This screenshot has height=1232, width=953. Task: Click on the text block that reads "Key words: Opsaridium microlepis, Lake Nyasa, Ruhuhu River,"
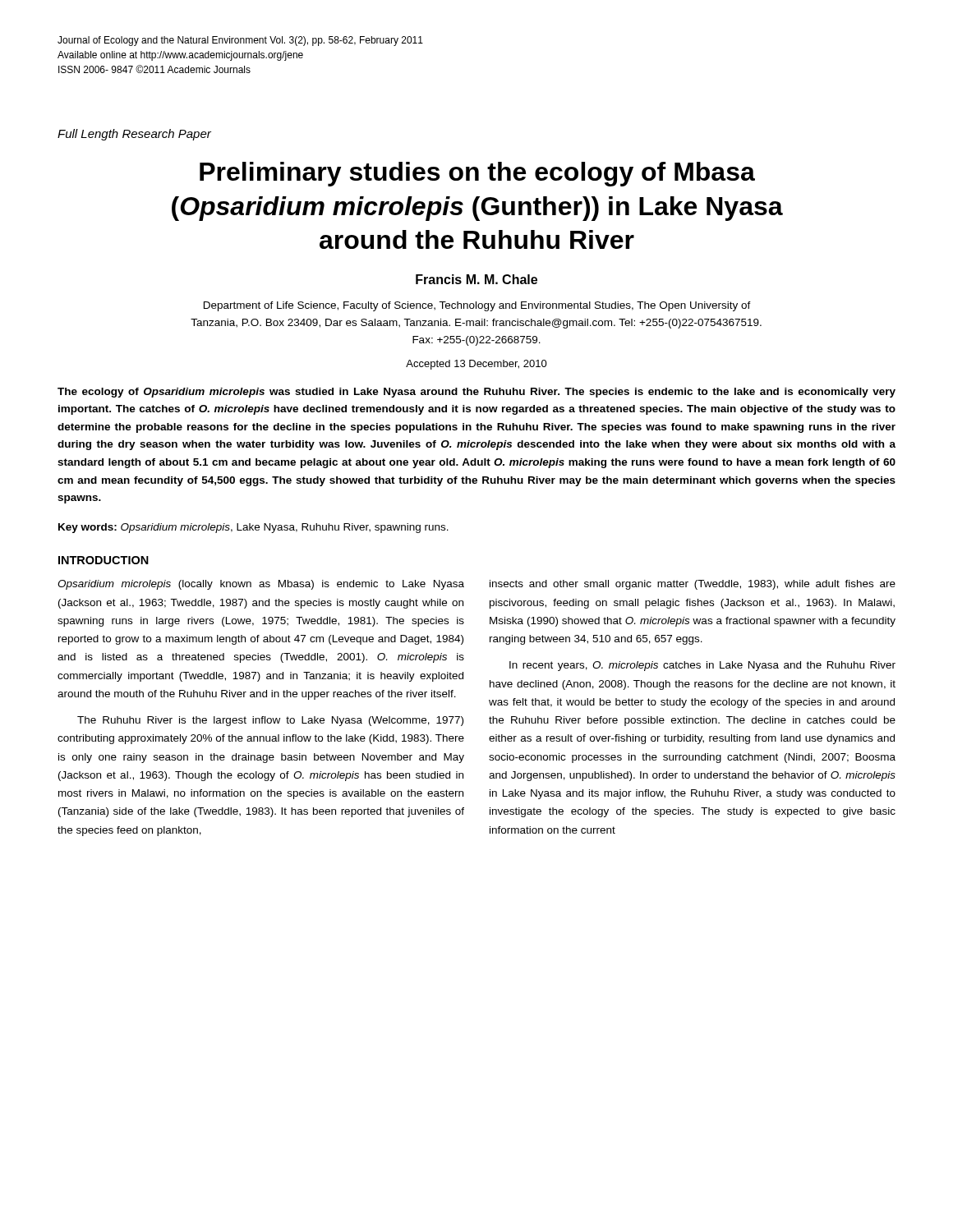253,527
